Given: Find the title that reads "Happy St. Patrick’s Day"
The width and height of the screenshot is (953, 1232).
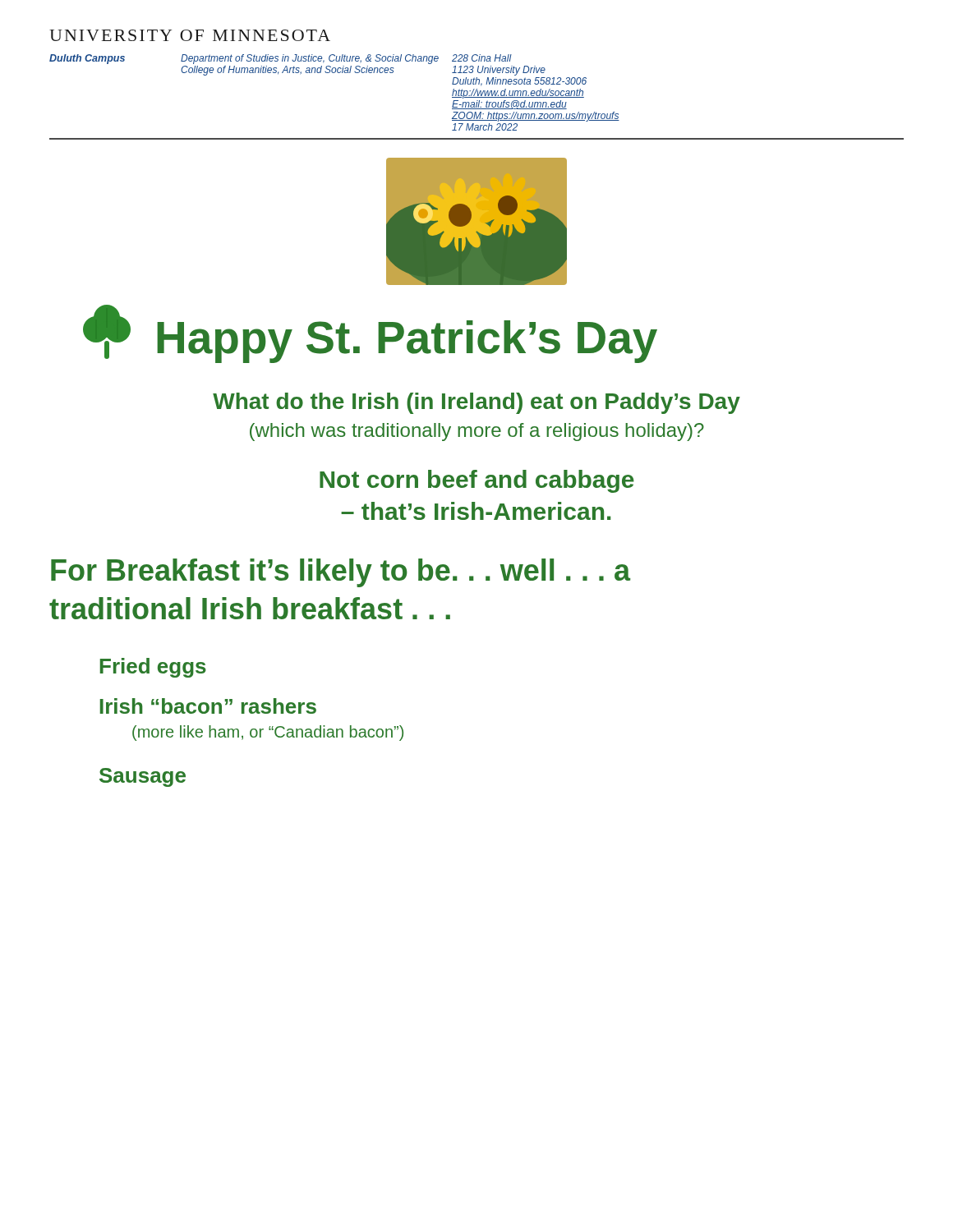Looking at the screenshot, I should coord(406,338).
